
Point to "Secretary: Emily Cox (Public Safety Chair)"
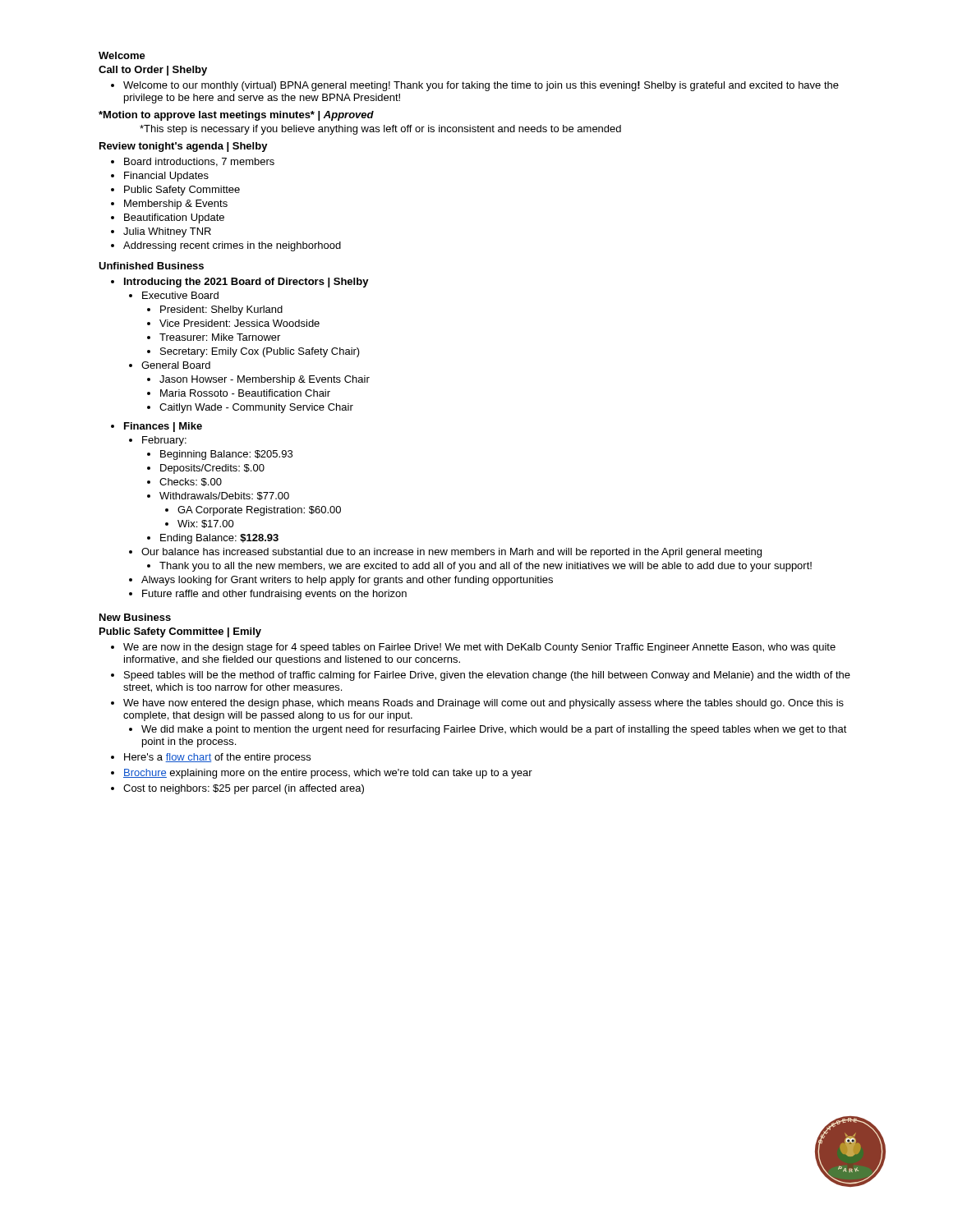click(x=260, y=351)
